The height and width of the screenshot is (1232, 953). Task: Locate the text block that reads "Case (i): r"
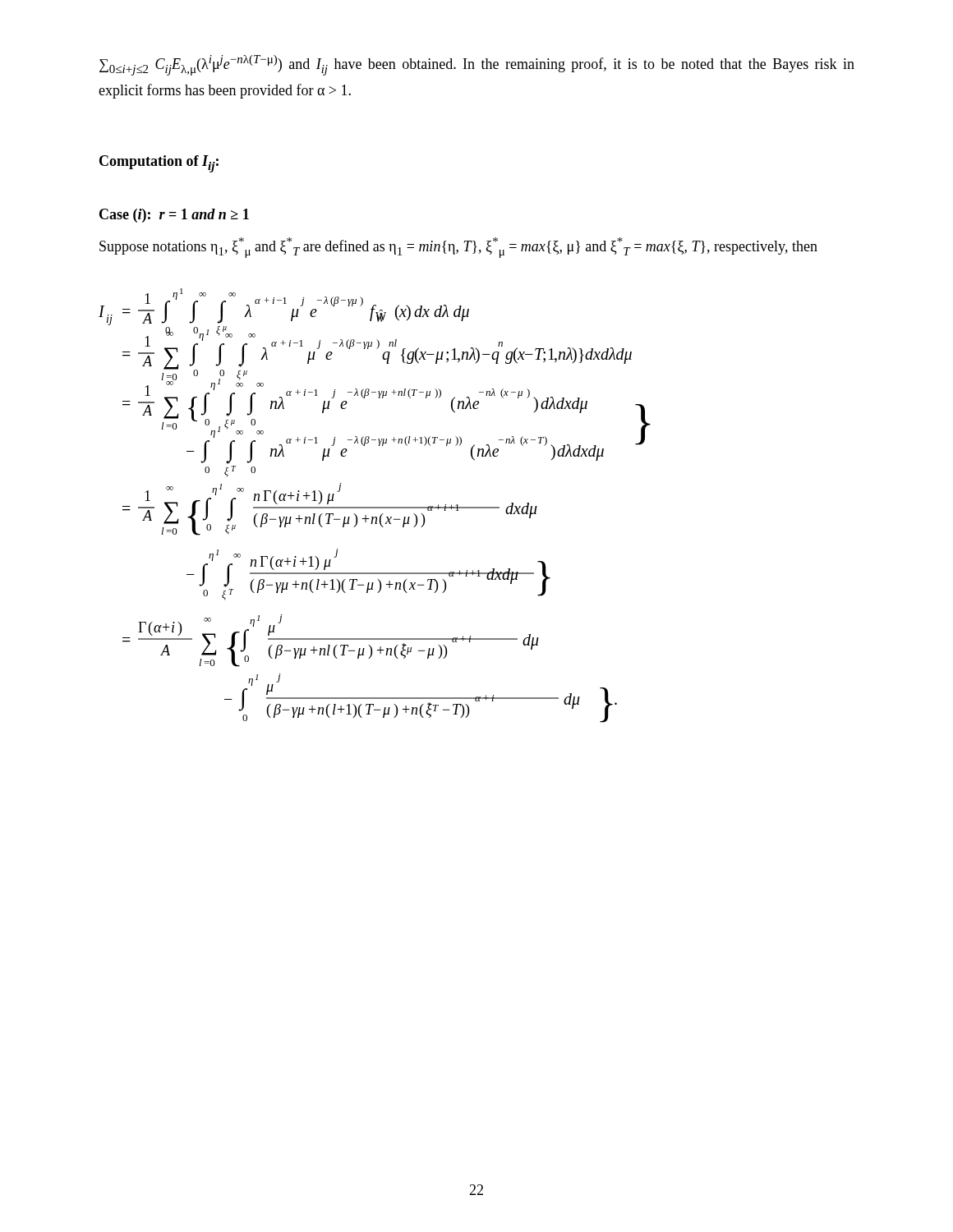coord(174,214)
